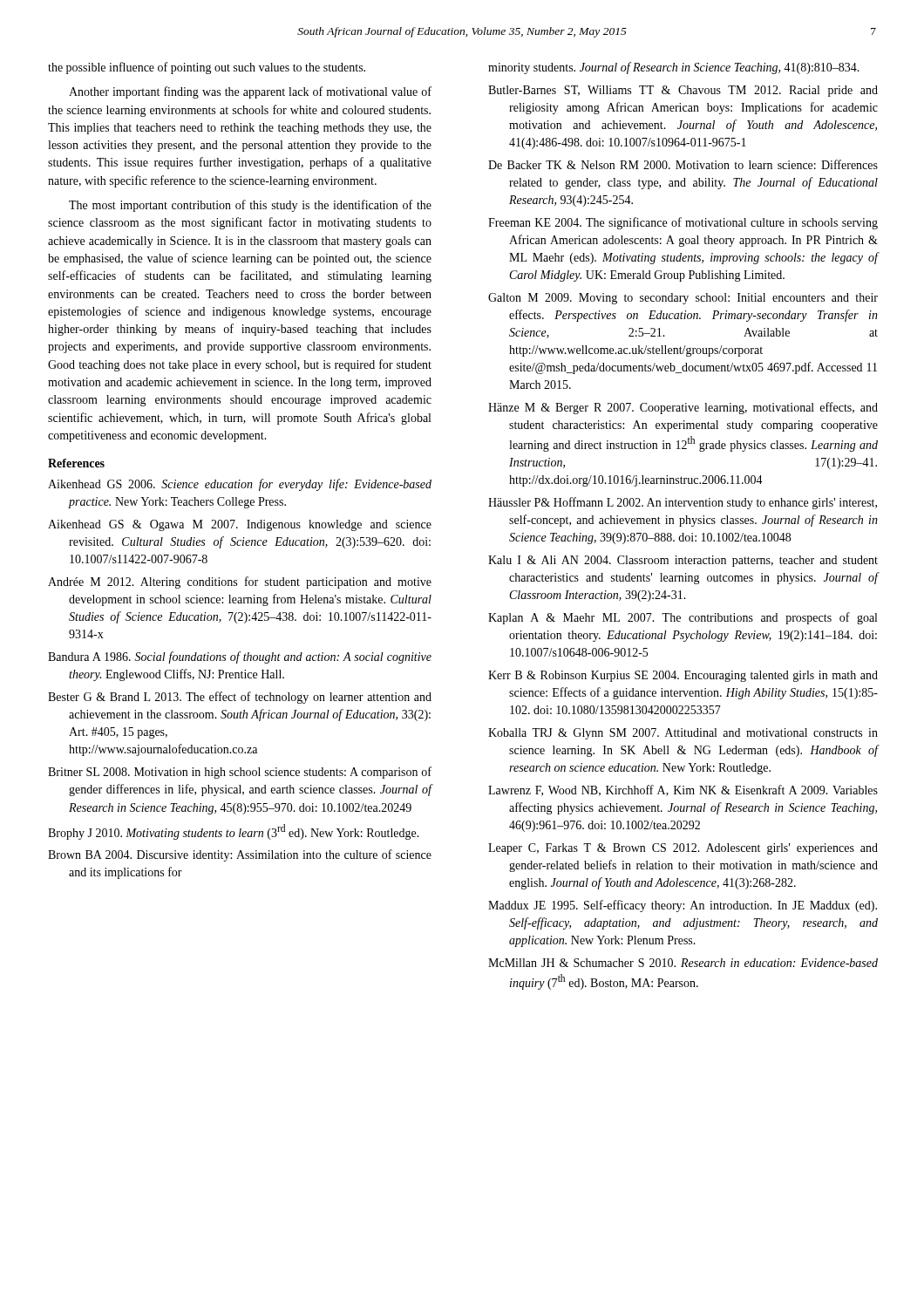Select the list item with the text "Bester G & Brand"
This screenshot has width=924, height=1308.
click(x=240, y=724)
